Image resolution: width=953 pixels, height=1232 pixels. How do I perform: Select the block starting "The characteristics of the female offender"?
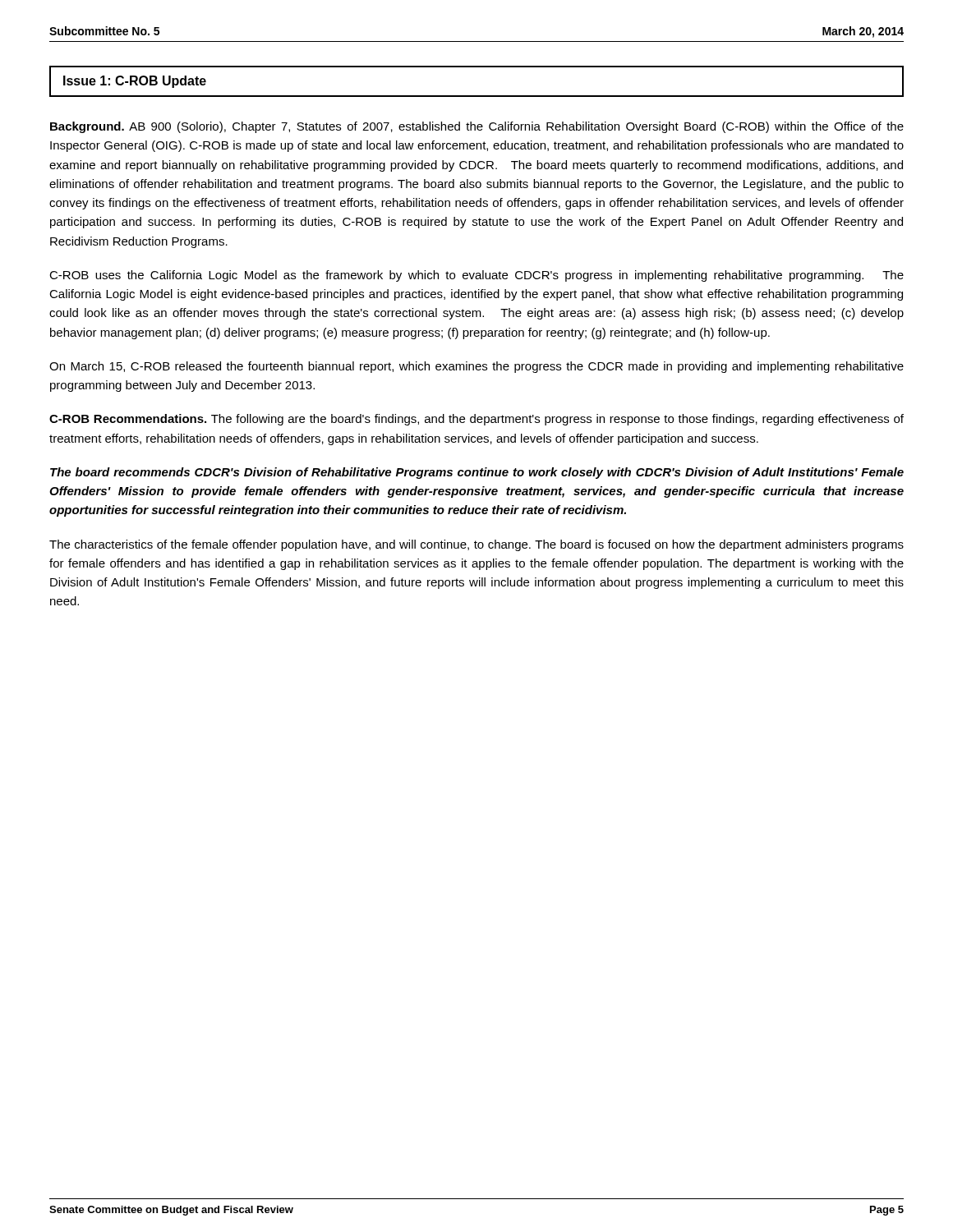[x=476, y=572]
